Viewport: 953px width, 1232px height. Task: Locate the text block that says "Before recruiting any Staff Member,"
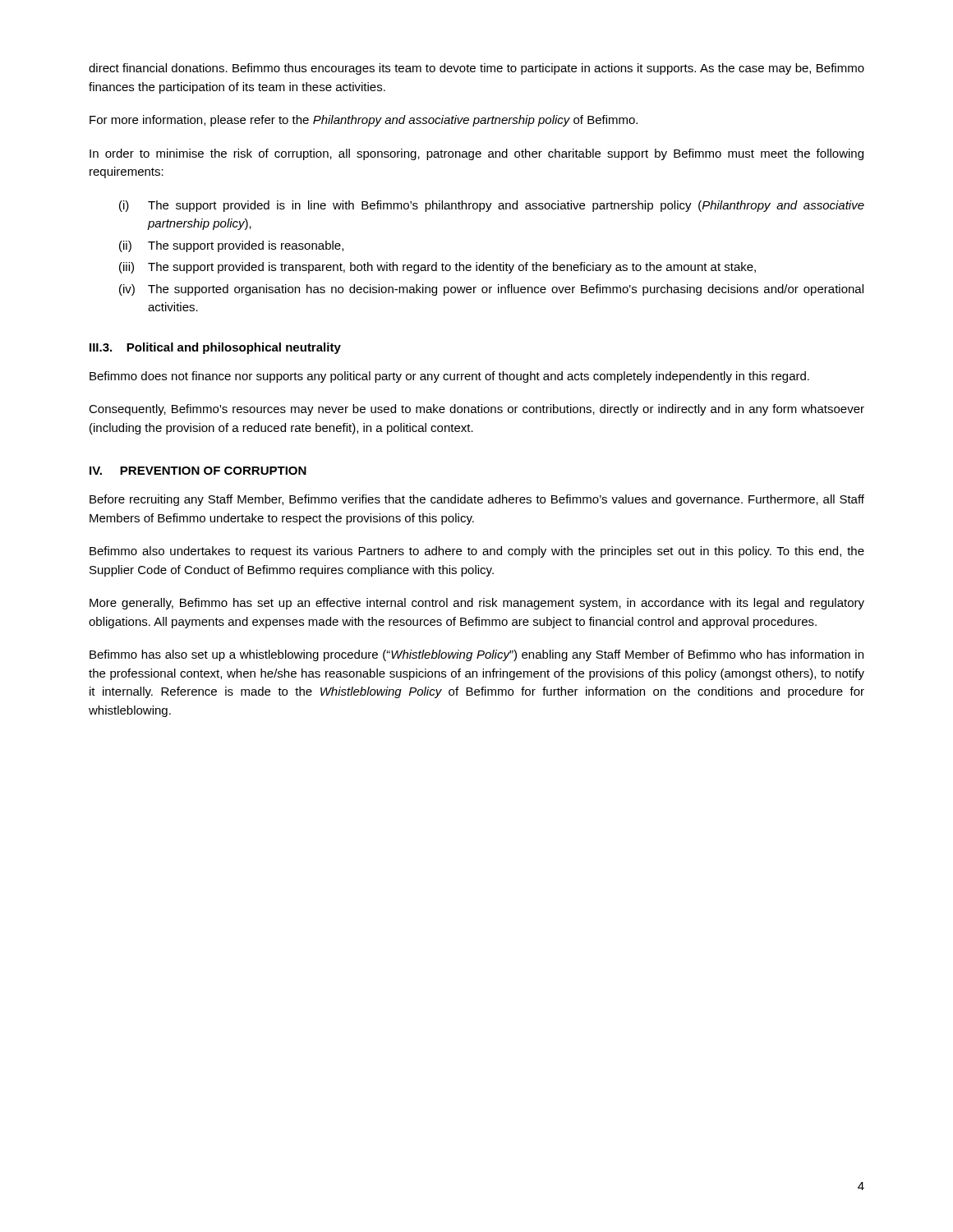[476, 508]
